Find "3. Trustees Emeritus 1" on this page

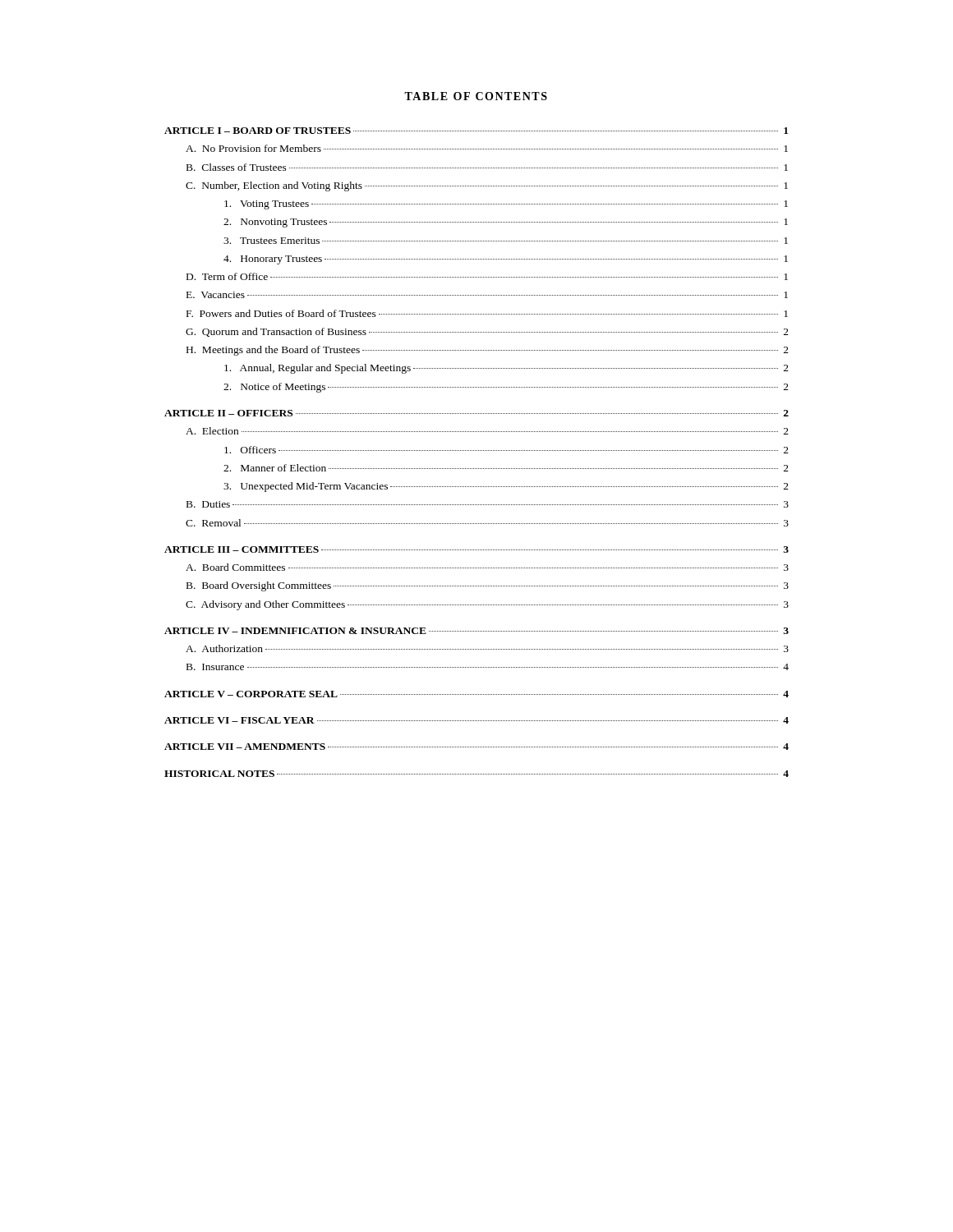(506, 240)
